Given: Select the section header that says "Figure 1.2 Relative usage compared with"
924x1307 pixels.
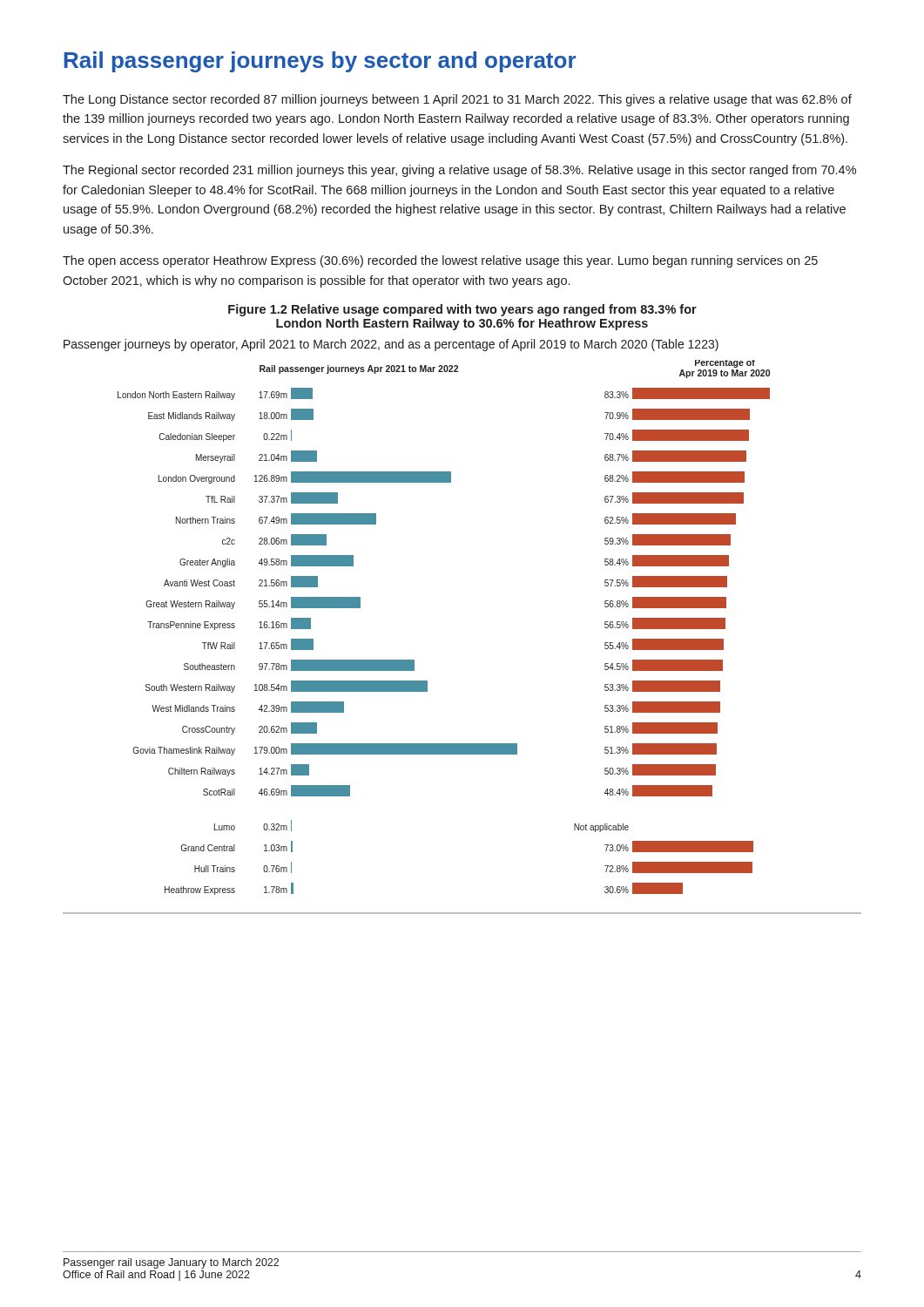Looking at the screenshot, I should (462, 316).
